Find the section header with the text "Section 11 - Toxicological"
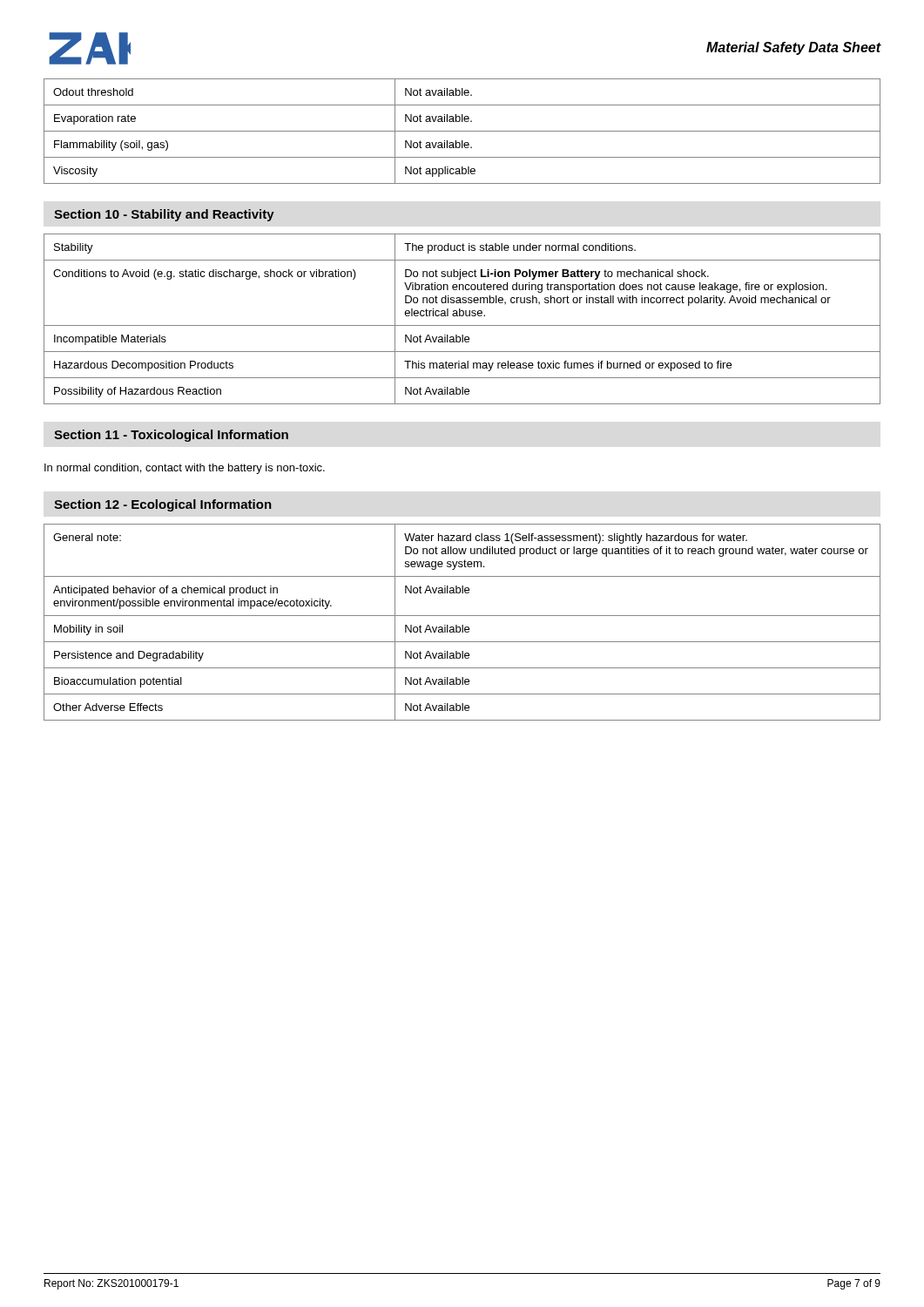924x1307 pixels. [171, 434]
